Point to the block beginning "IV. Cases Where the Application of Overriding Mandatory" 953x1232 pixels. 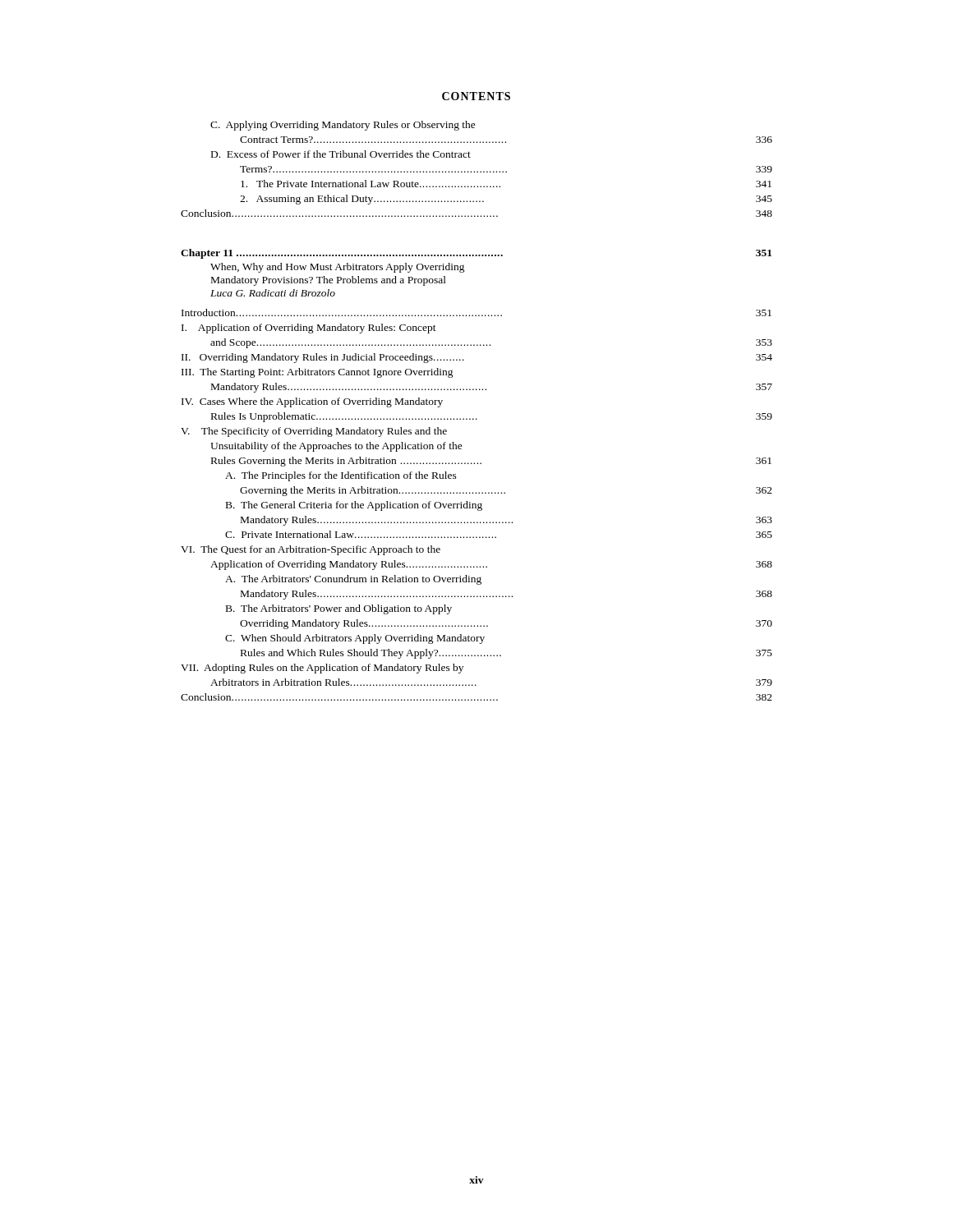[476, 409]
